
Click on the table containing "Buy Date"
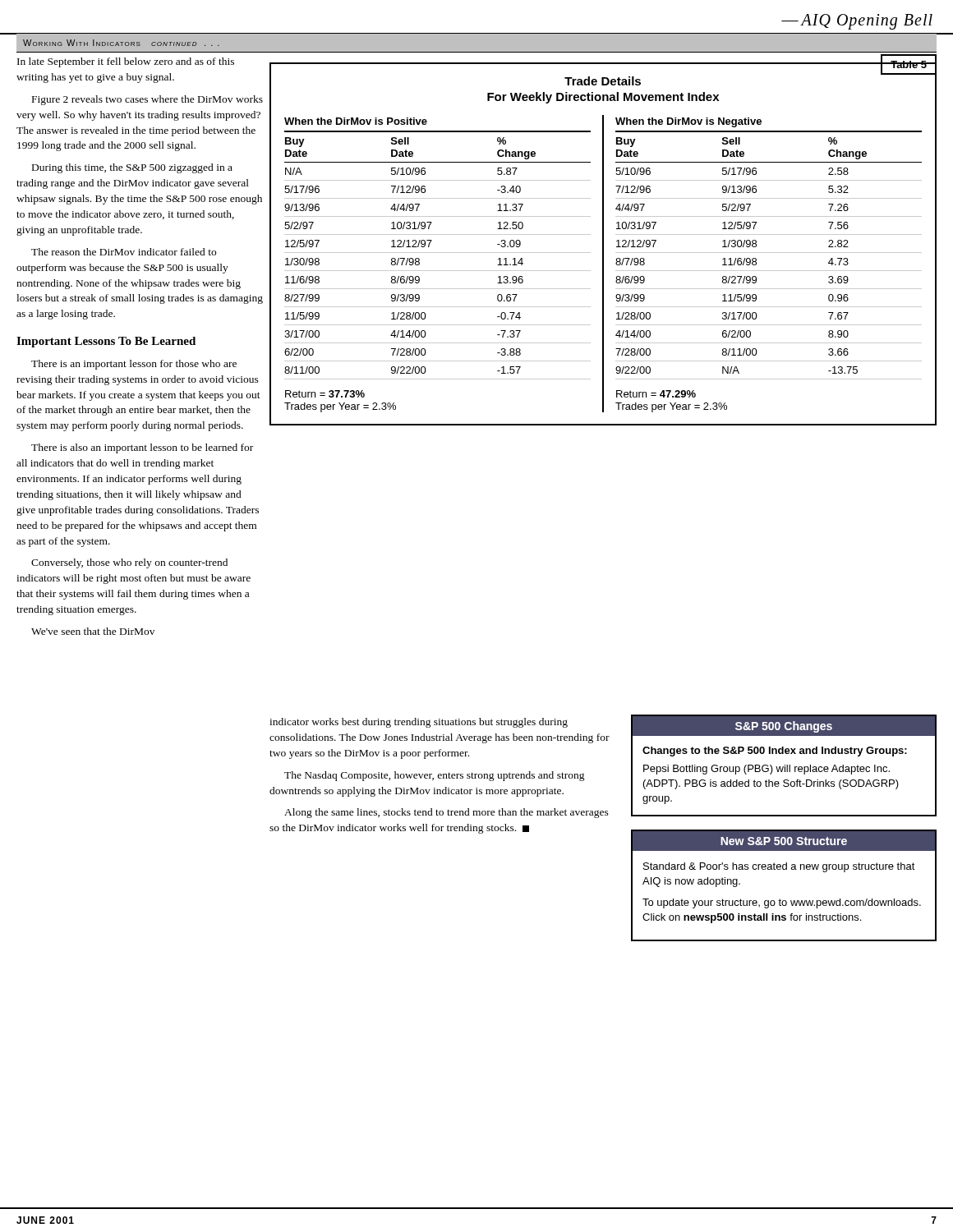[x=603, y=243]
